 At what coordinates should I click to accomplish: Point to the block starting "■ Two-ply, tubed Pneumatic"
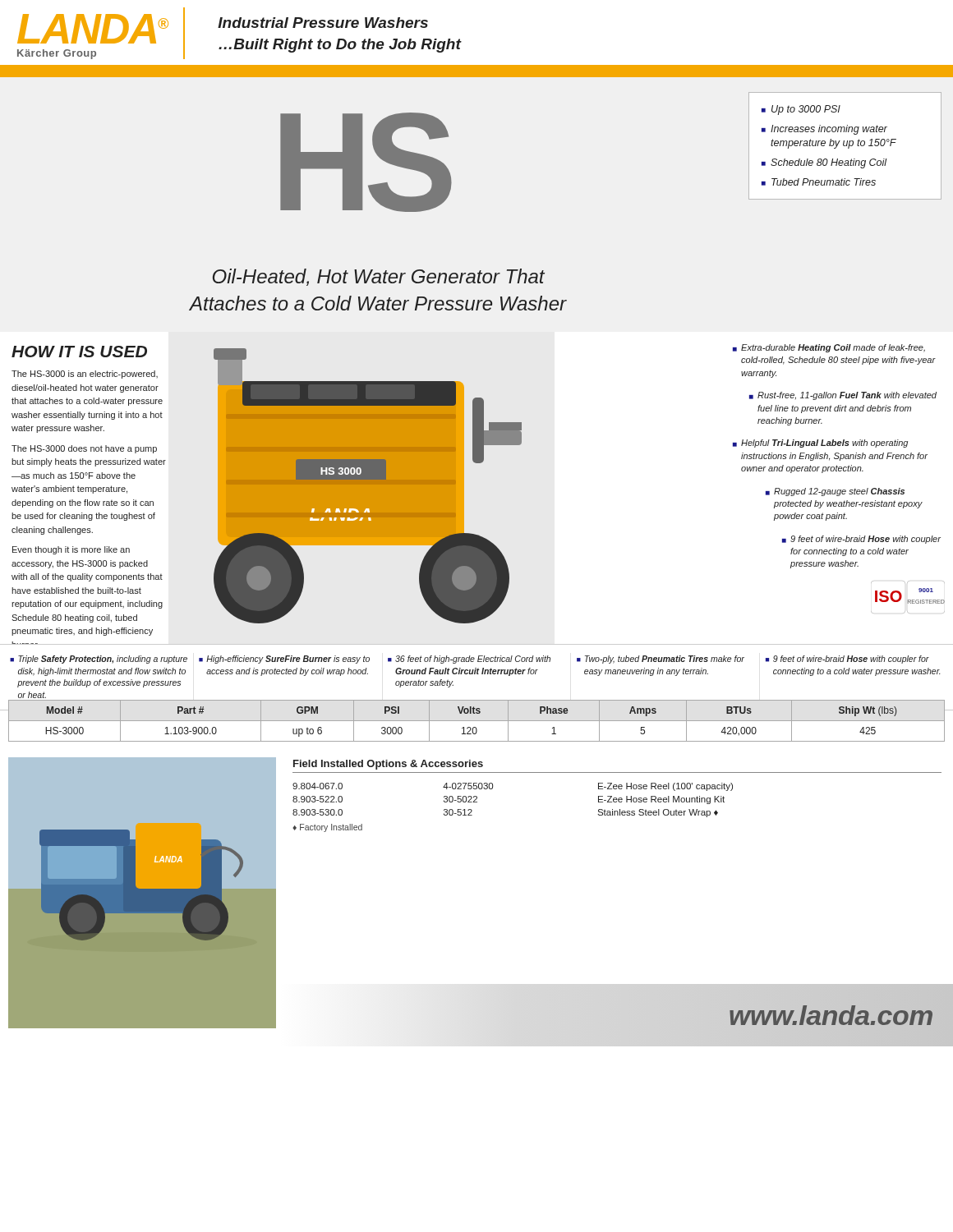(665, 665)
